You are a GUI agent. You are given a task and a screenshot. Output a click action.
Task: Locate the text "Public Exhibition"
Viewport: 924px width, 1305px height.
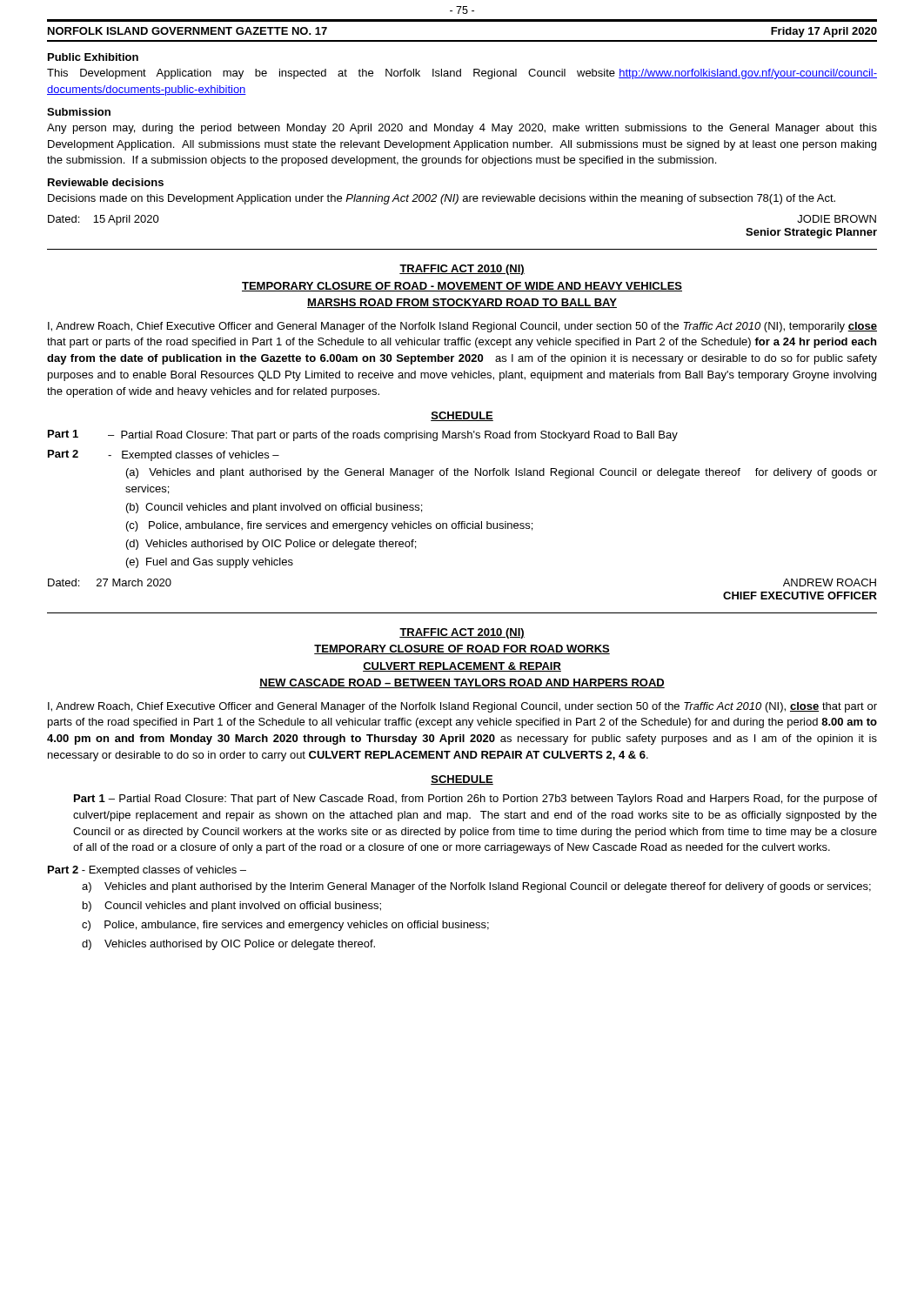[93, 57]
